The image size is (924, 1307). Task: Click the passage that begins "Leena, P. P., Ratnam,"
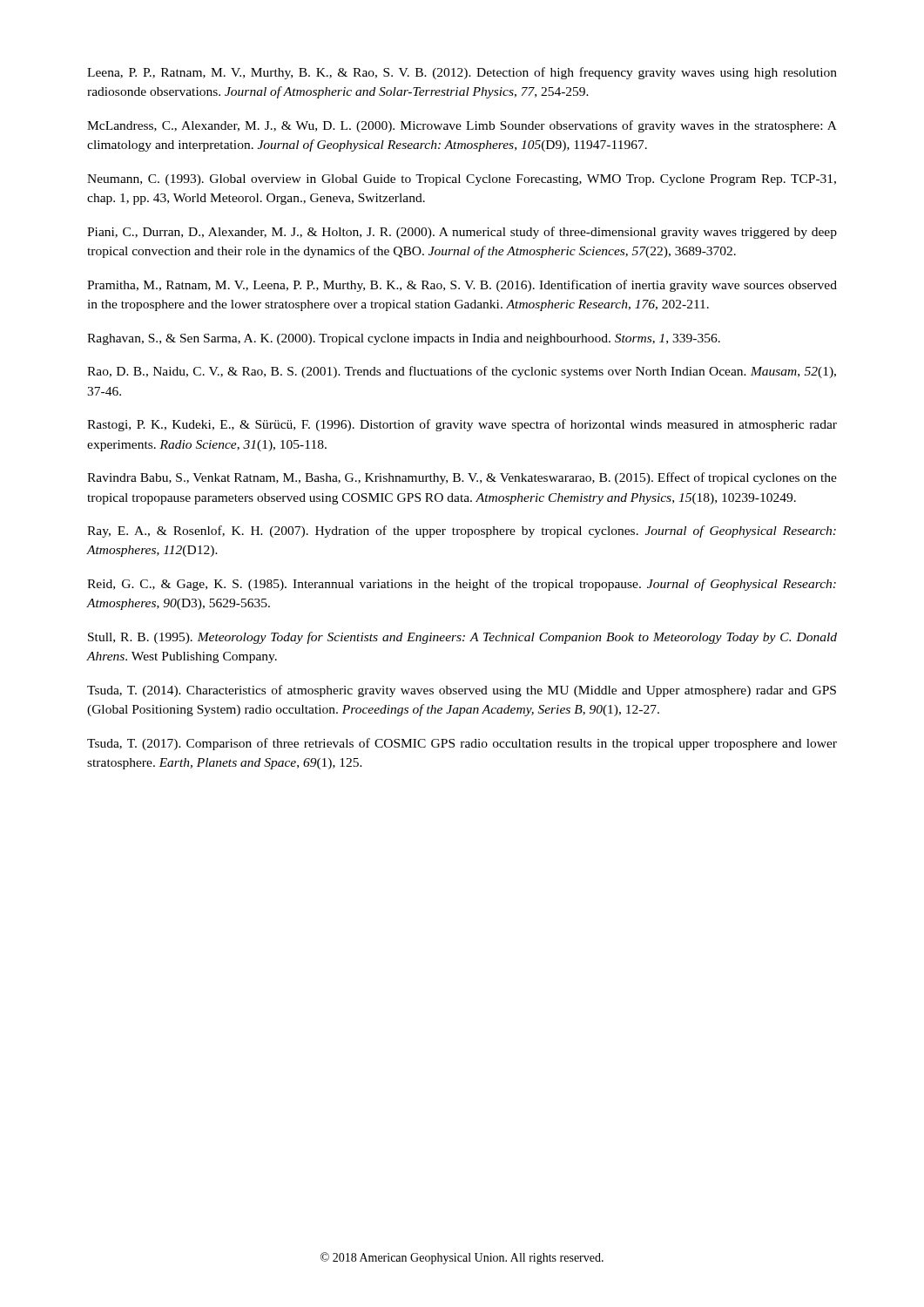[x=462, y=82]
